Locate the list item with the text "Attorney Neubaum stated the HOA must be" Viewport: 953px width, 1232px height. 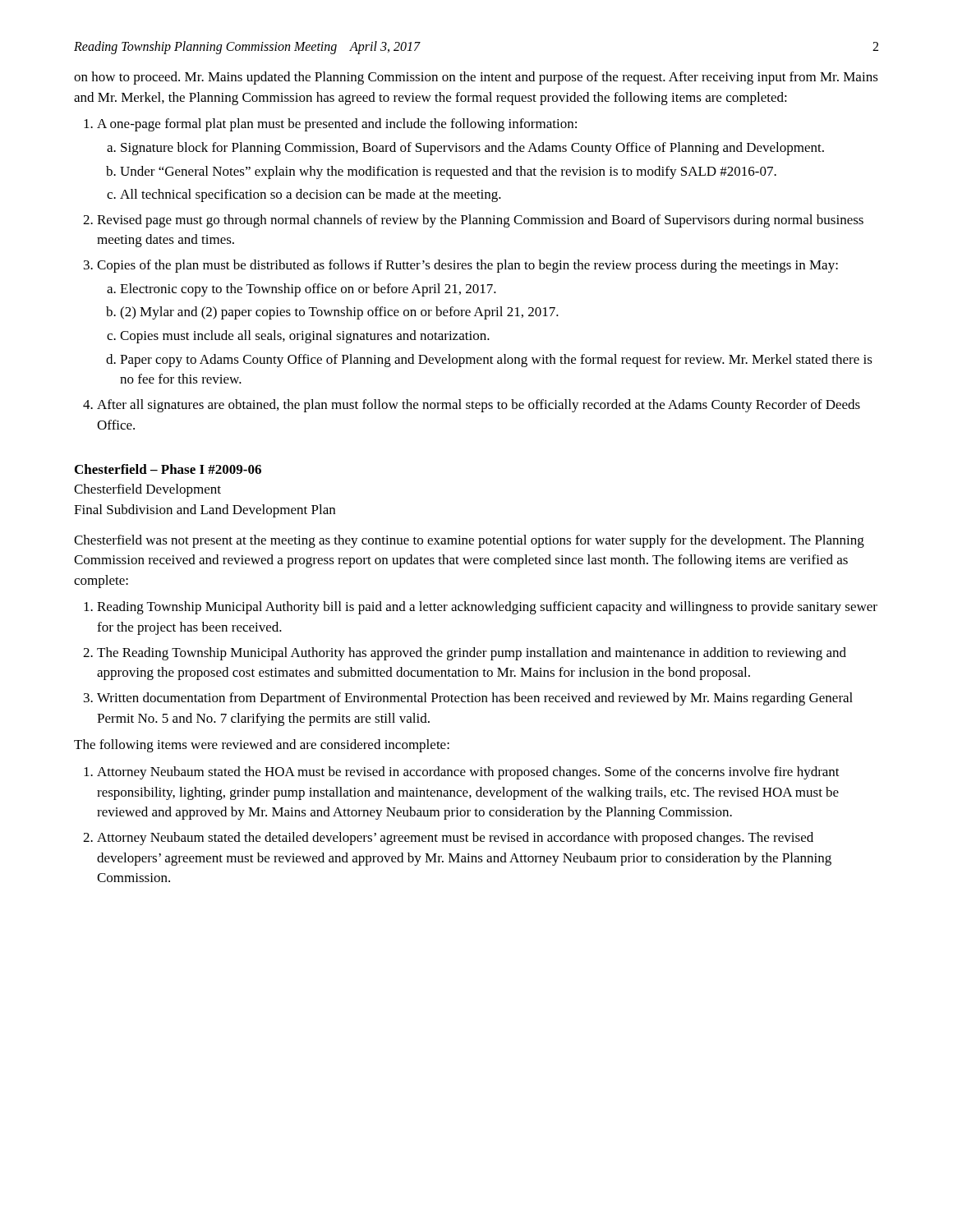tap(468, 792)
